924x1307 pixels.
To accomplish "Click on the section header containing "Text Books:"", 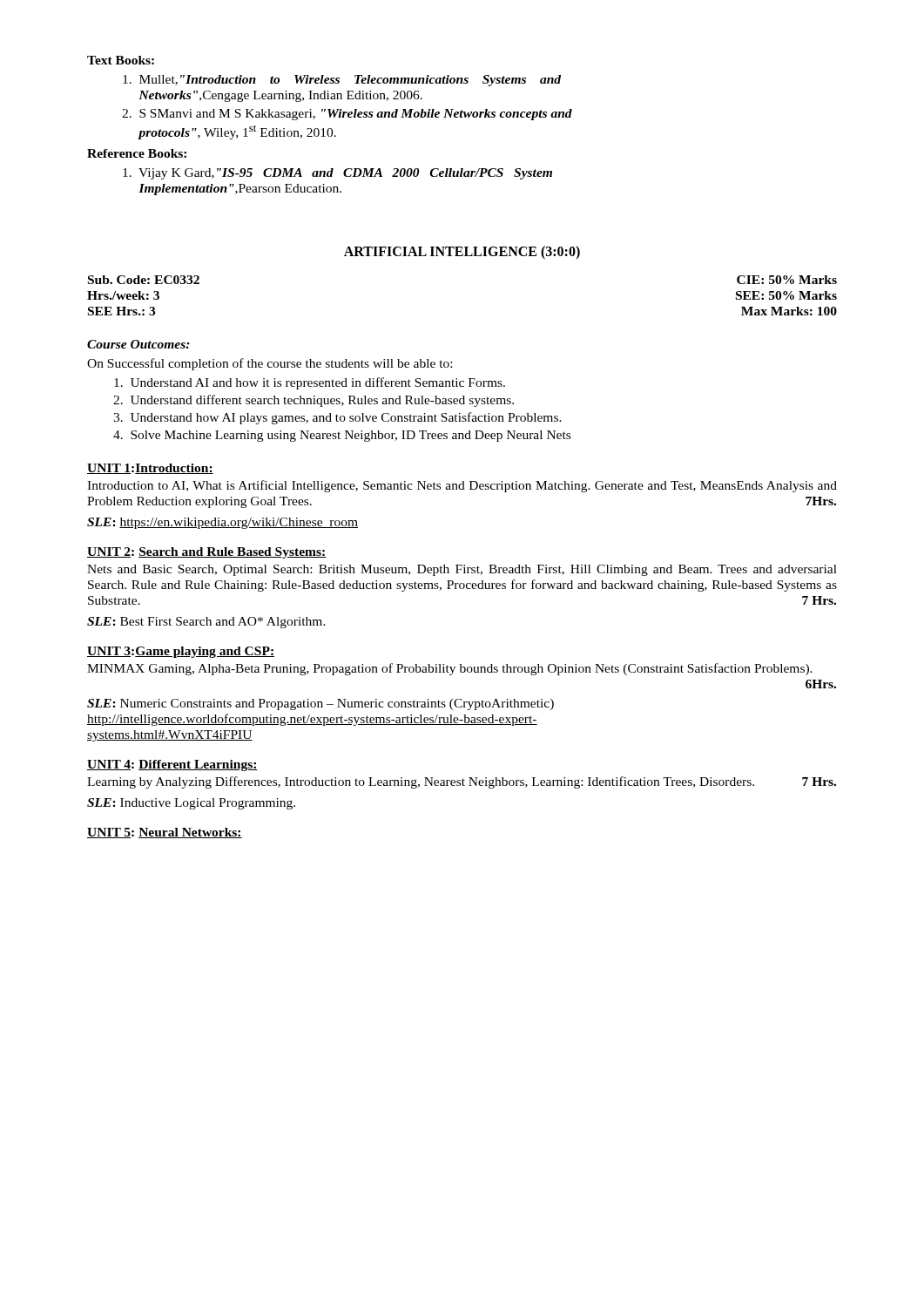I will tap(121, 60).
